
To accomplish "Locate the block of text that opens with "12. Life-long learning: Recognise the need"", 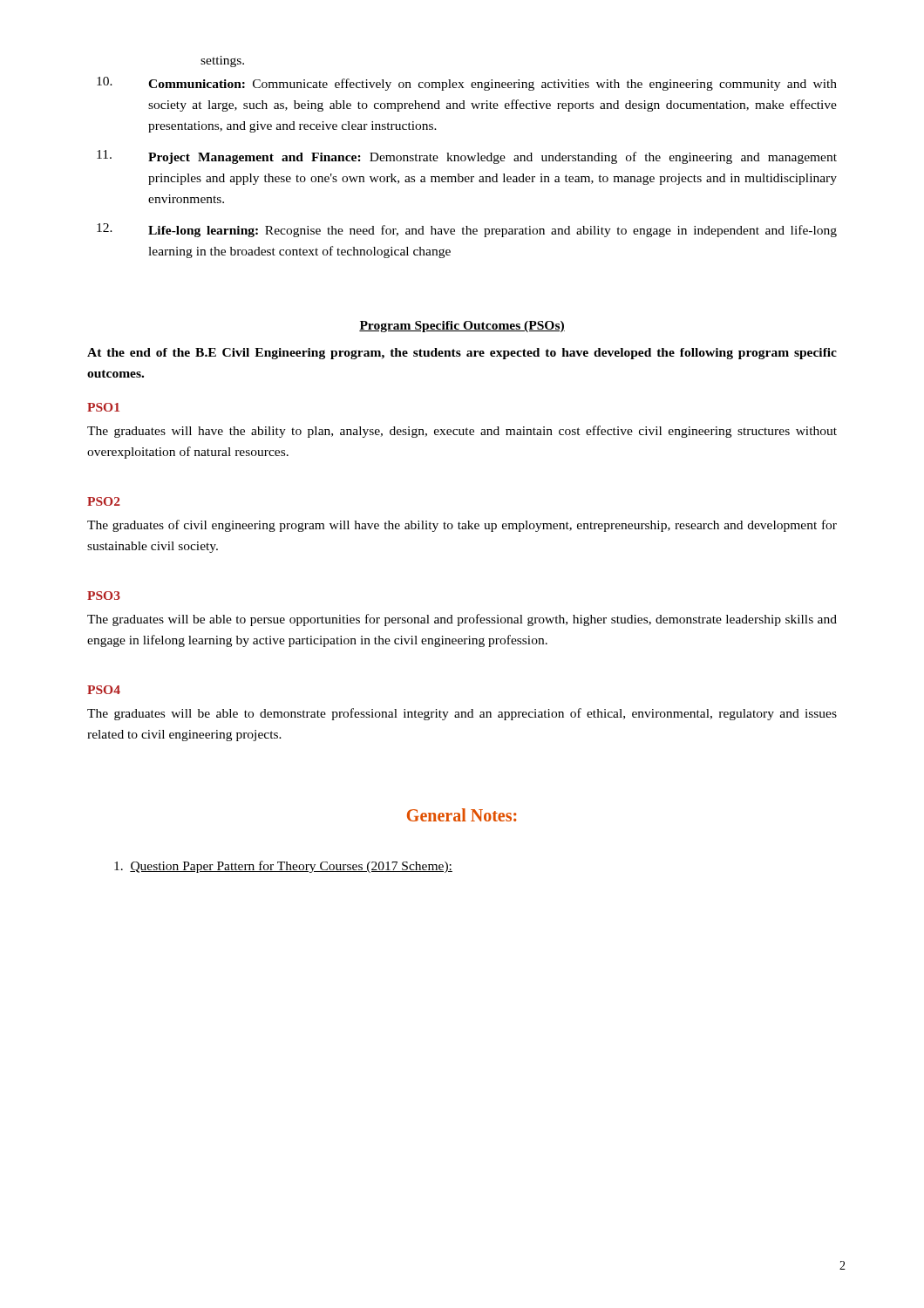I will pos(462,241).
